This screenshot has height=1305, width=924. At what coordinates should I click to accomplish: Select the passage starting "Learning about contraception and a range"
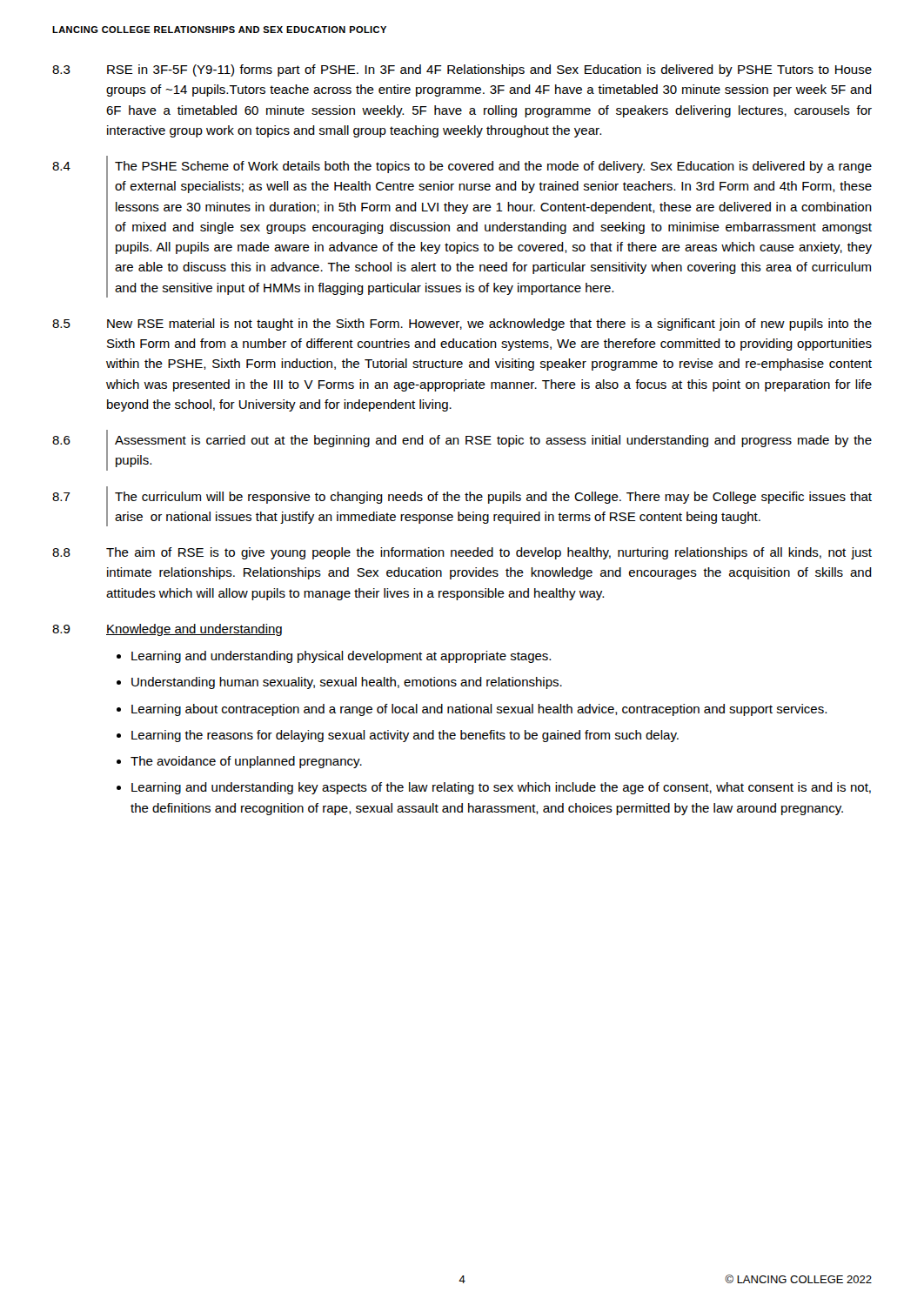coord(479,708)
